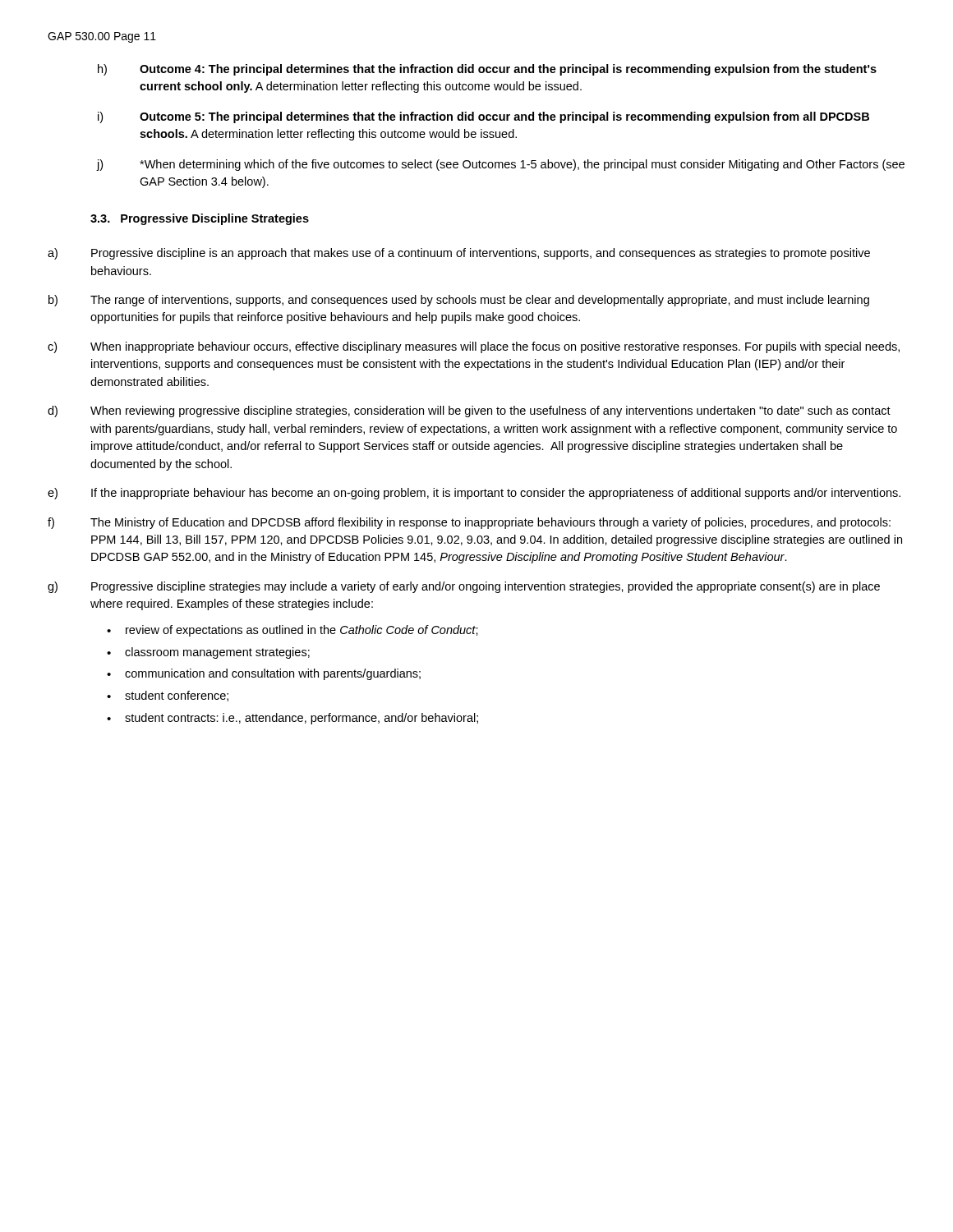Viewport: 953px width, 1232px height.
Task: Find the block on this page that starts "h) Outcome 4: The principal determines that"
Action: pyautogui.click(x=501, y=78)
